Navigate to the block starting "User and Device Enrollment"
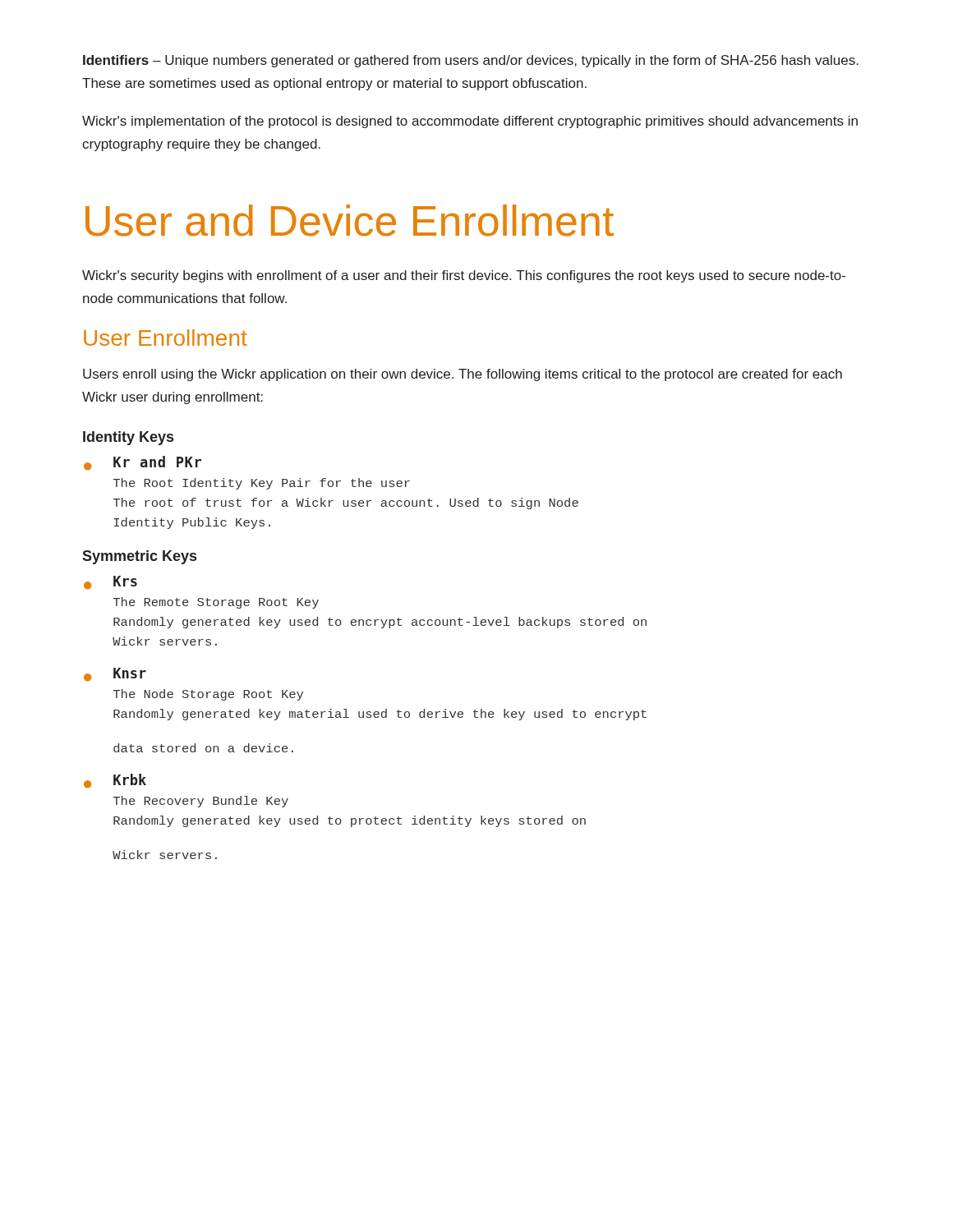Screen dimensions: 1232x953 point(348,221)
